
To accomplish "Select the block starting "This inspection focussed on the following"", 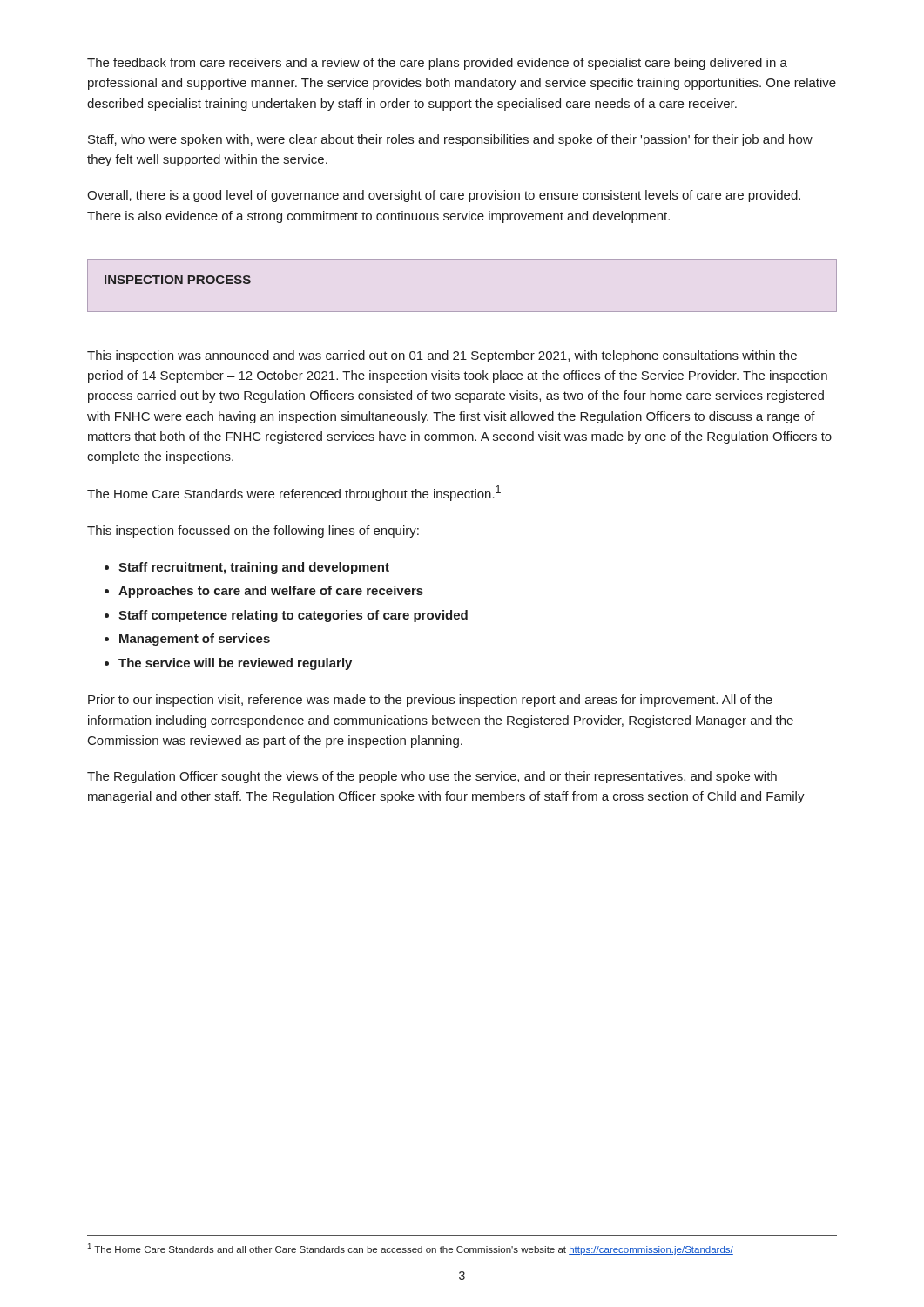I will (x=253, y=530).
